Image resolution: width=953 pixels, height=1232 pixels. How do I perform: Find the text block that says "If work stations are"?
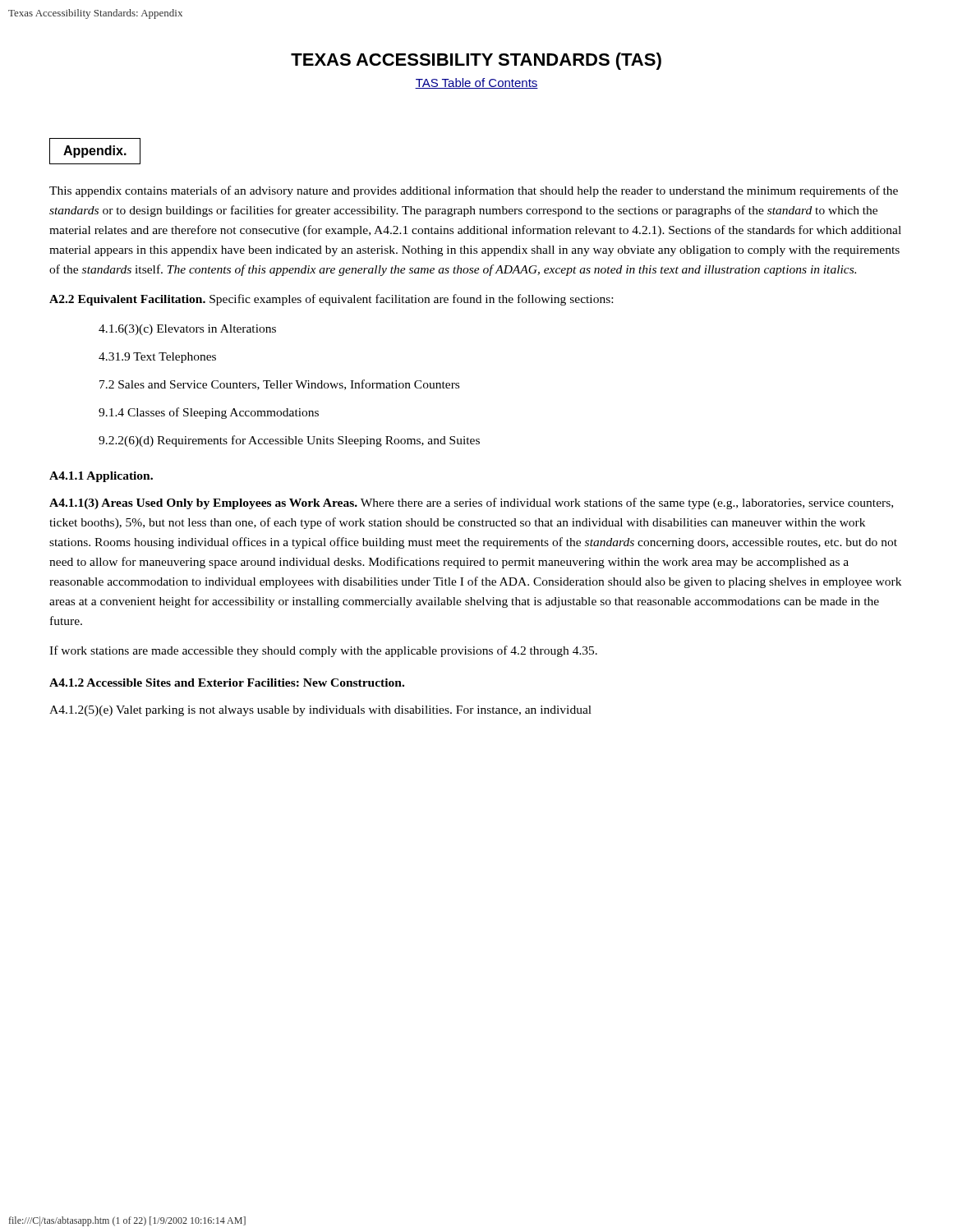(x=324, y=650)
